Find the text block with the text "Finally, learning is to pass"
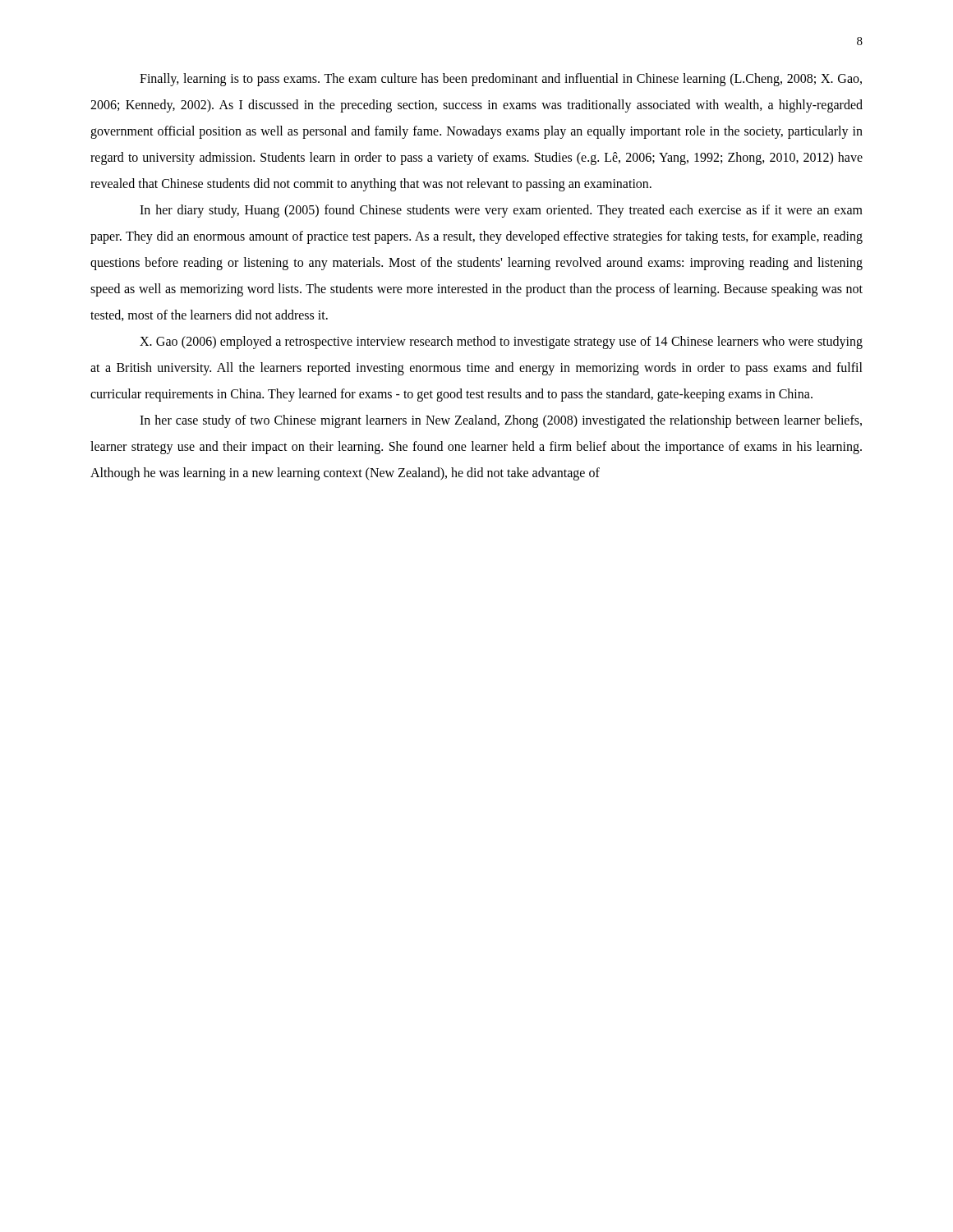953x1232 pixels. (x=476, y=131)
